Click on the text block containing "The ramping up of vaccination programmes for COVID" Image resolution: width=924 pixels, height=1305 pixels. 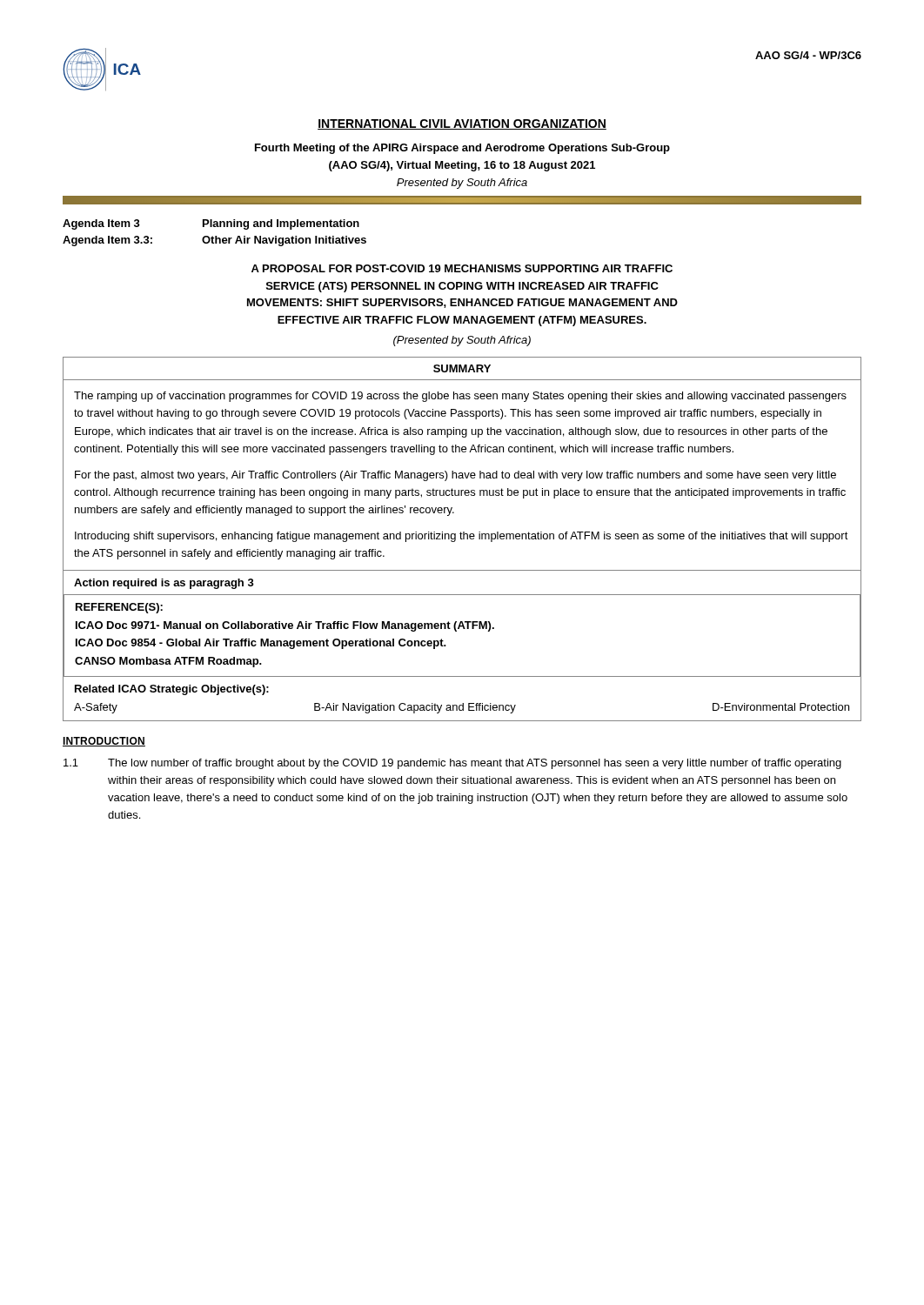pos(462,475)
